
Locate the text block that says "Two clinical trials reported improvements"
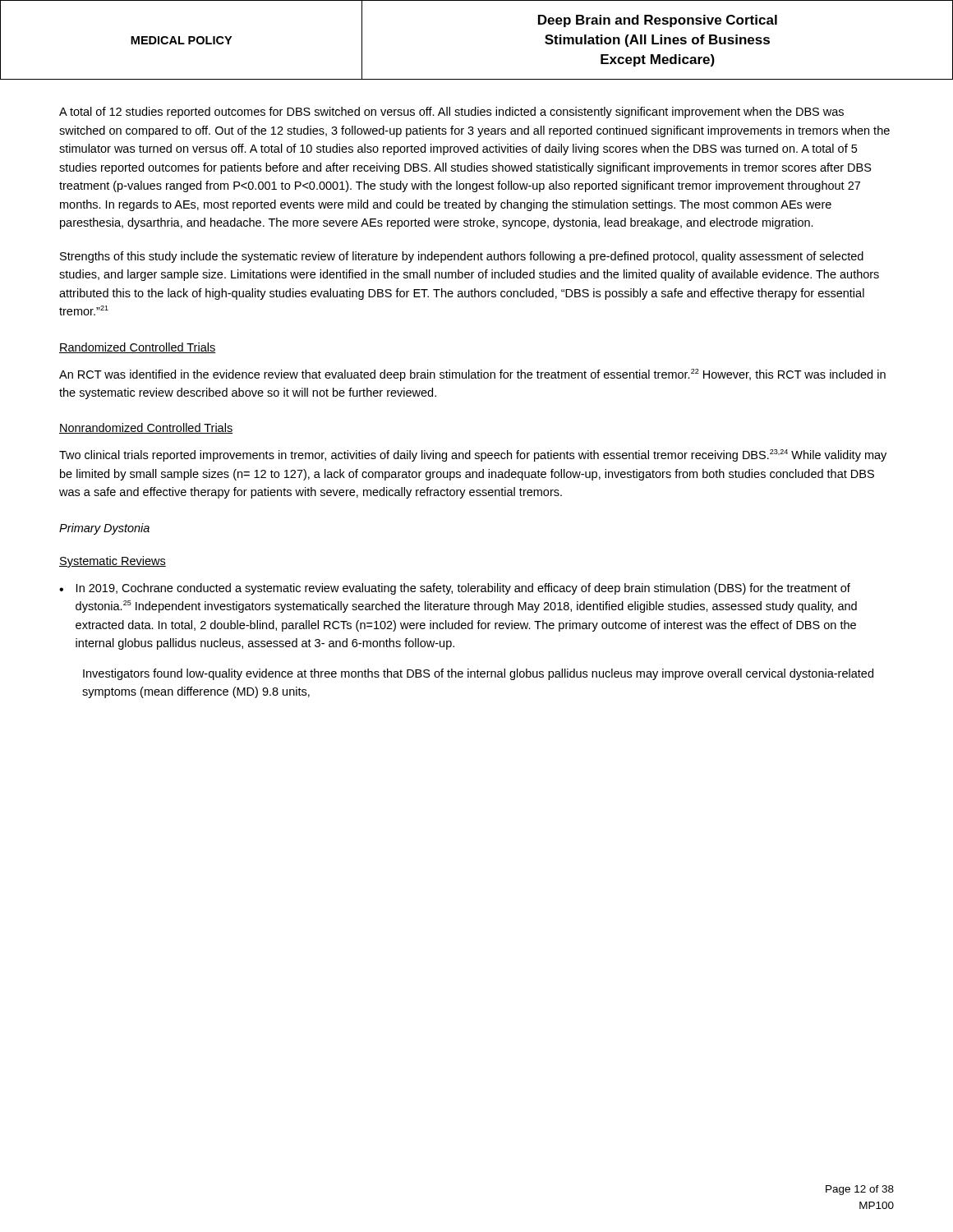473,474
